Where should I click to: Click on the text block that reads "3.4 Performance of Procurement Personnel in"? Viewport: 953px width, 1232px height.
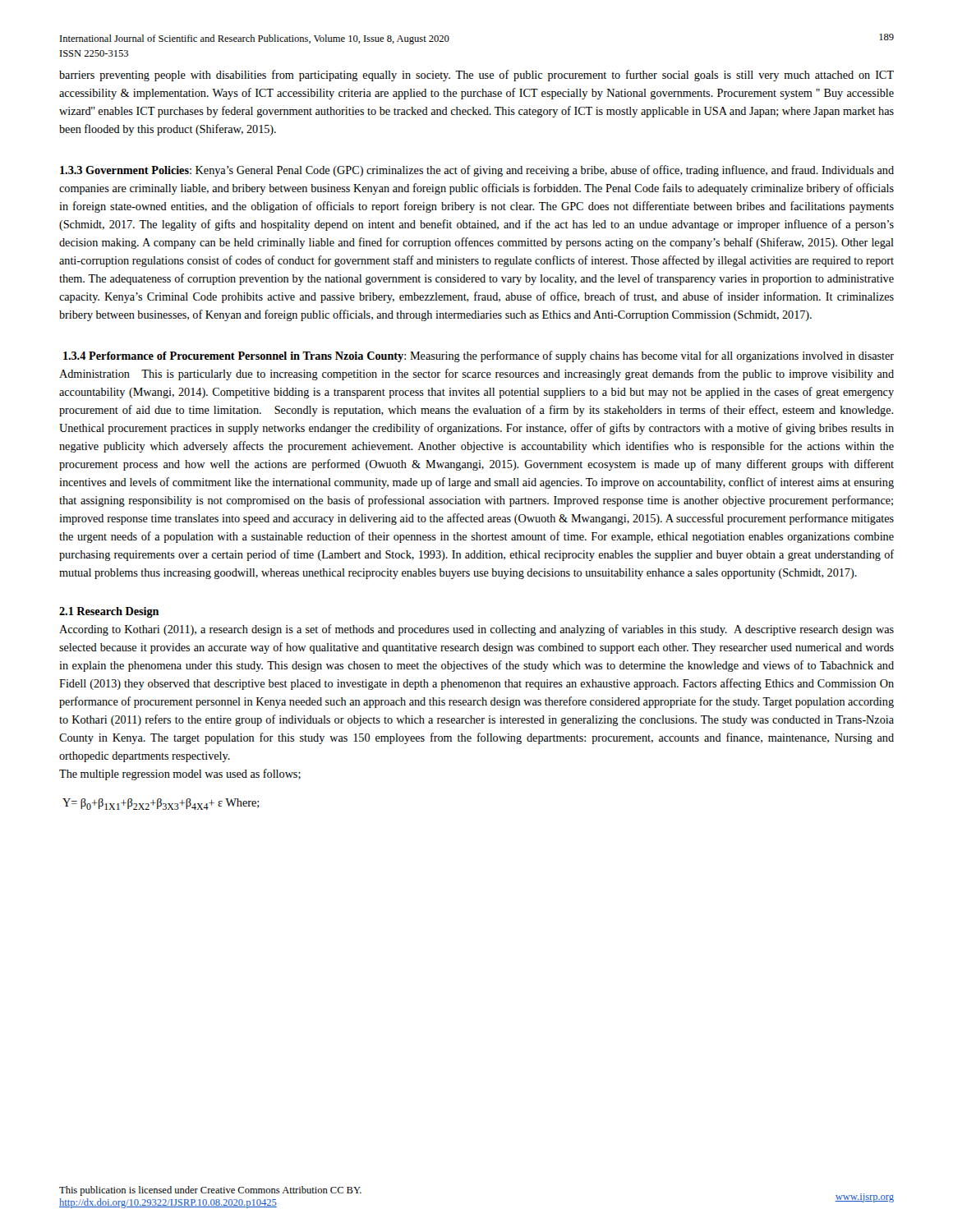[x=476, y=464]
